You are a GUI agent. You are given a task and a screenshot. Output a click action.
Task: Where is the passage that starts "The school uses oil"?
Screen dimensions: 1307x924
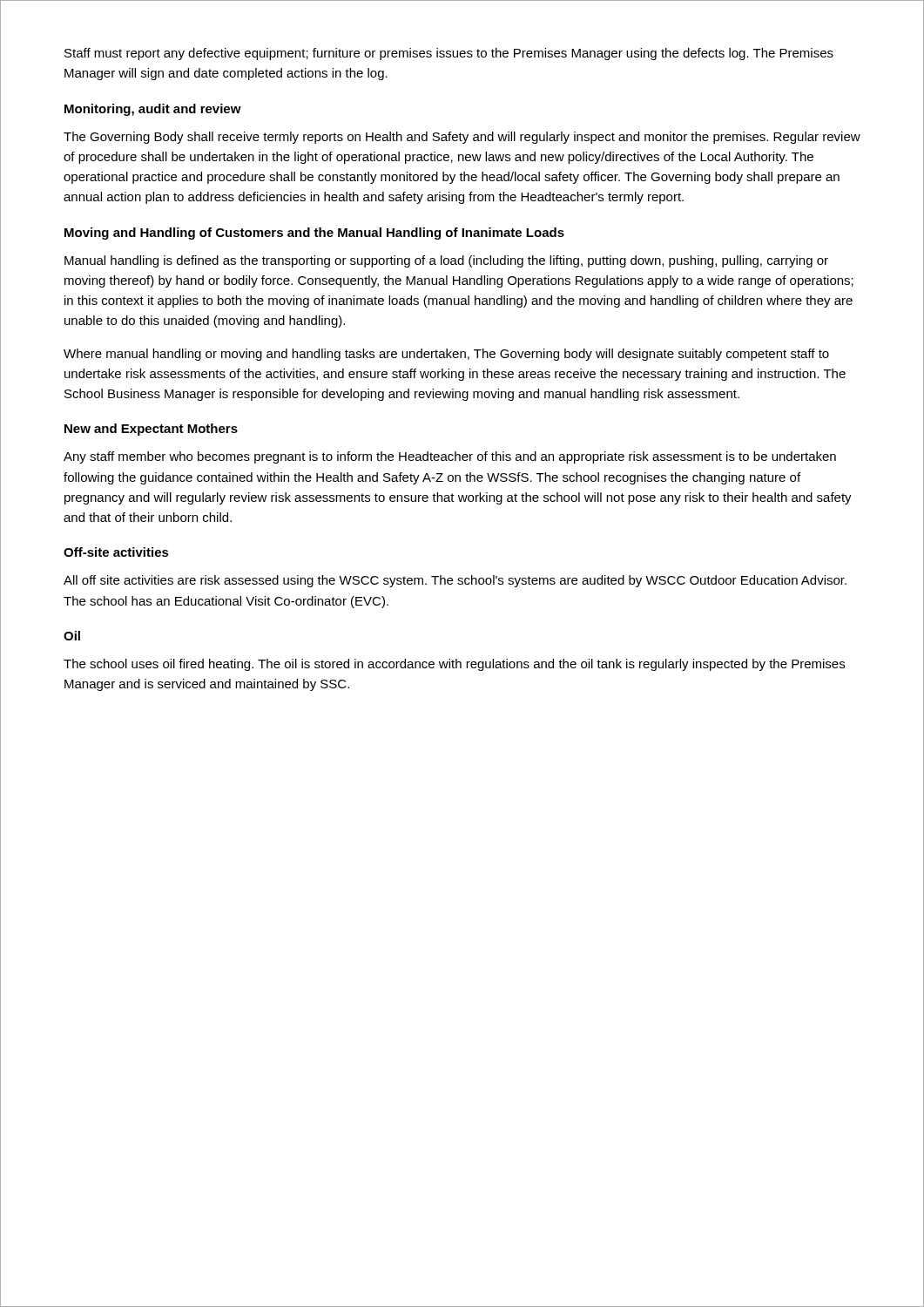(454, 673)
